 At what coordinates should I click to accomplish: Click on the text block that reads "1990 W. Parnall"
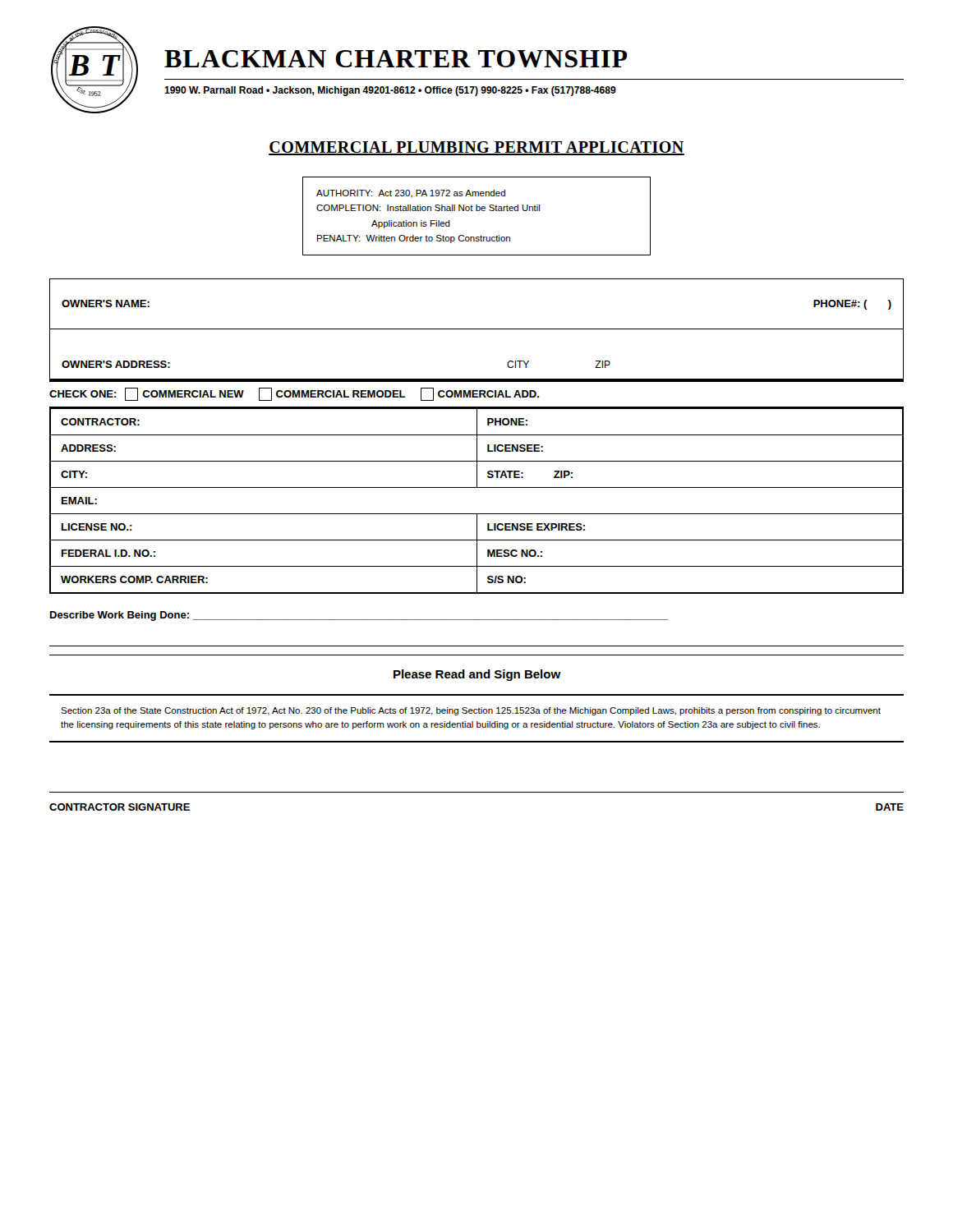[x=390, y=90]
